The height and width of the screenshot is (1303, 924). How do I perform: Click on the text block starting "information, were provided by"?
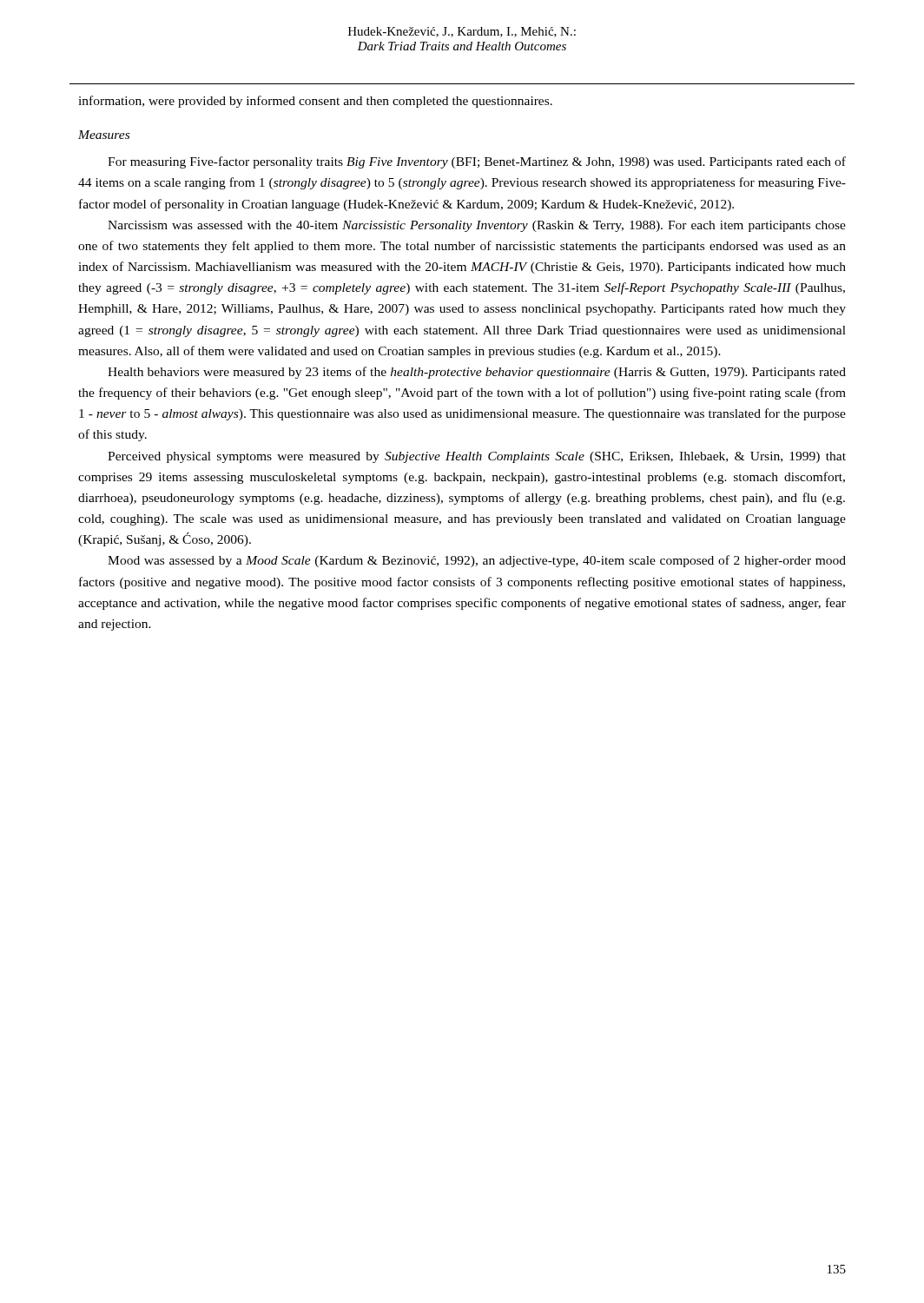coord(462,101)
